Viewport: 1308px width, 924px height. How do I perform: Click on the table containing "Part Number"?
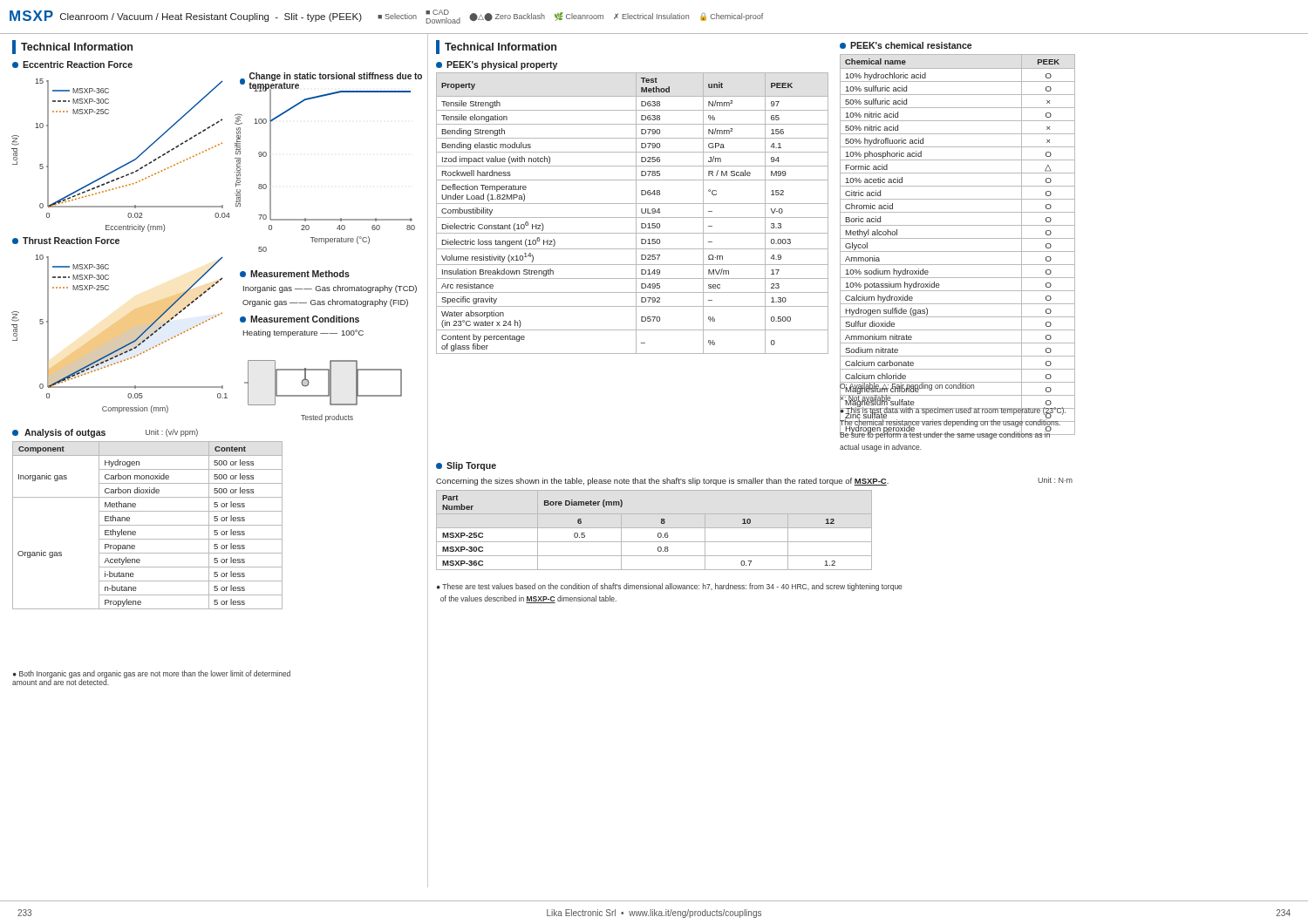click(x=654, y=530)
